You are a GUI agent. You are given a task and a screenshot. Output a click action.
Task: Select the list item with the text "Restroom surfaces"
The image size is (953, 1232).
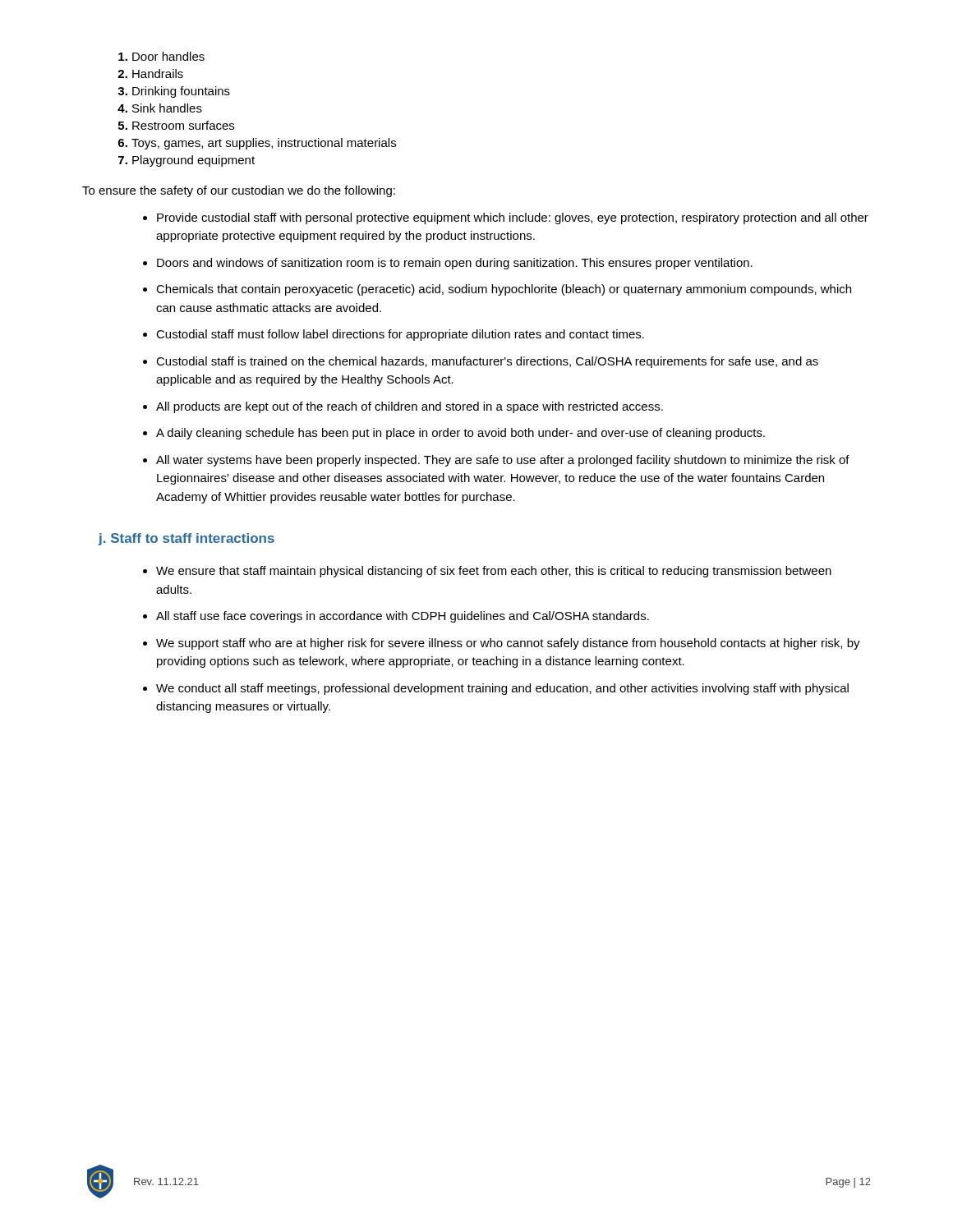pyautogui.click(x=183, y=125)
